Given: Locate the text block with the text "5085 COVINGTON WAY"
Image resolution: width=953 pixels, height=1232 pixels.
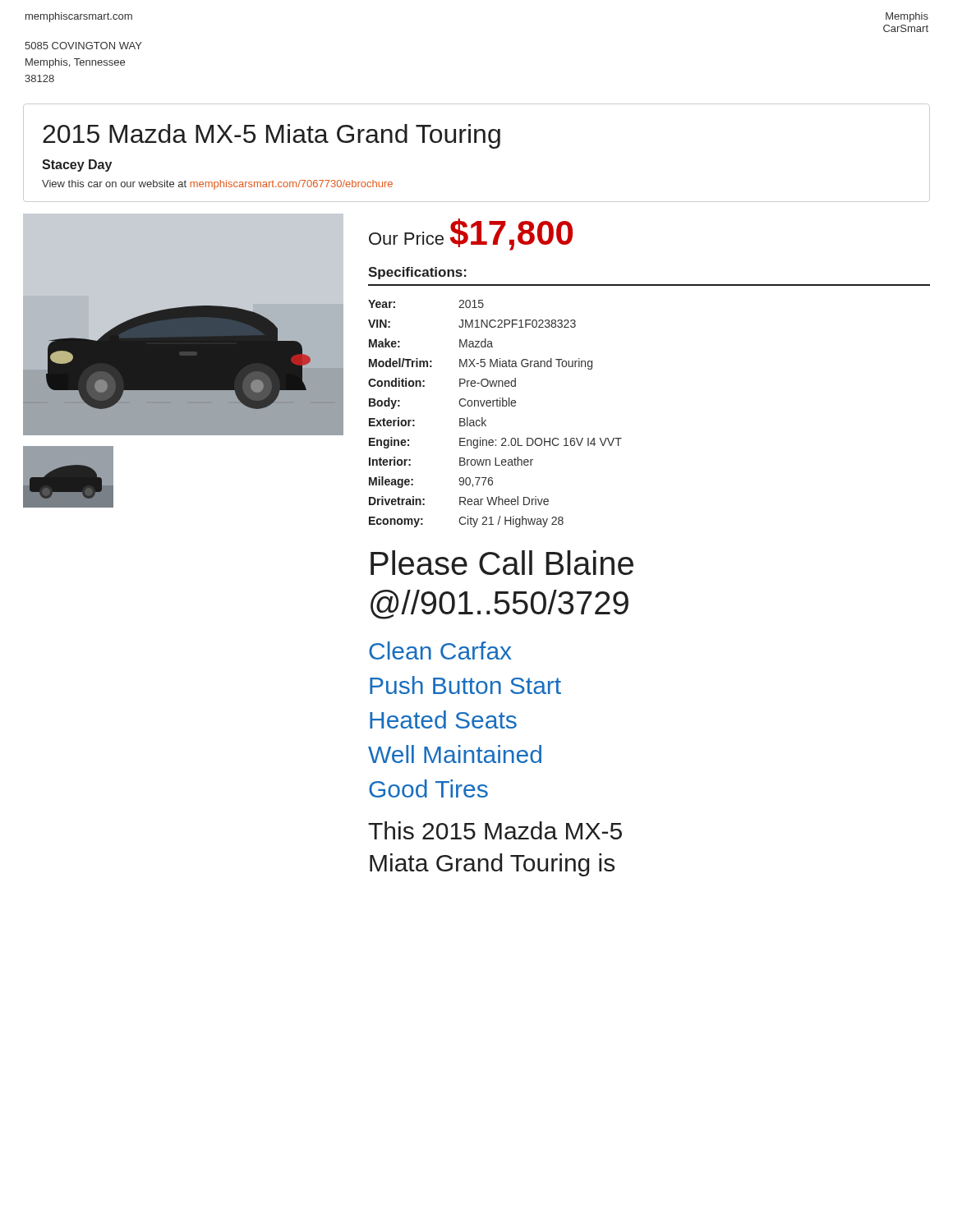Looking at the screenshot, I should coord(83,62).
